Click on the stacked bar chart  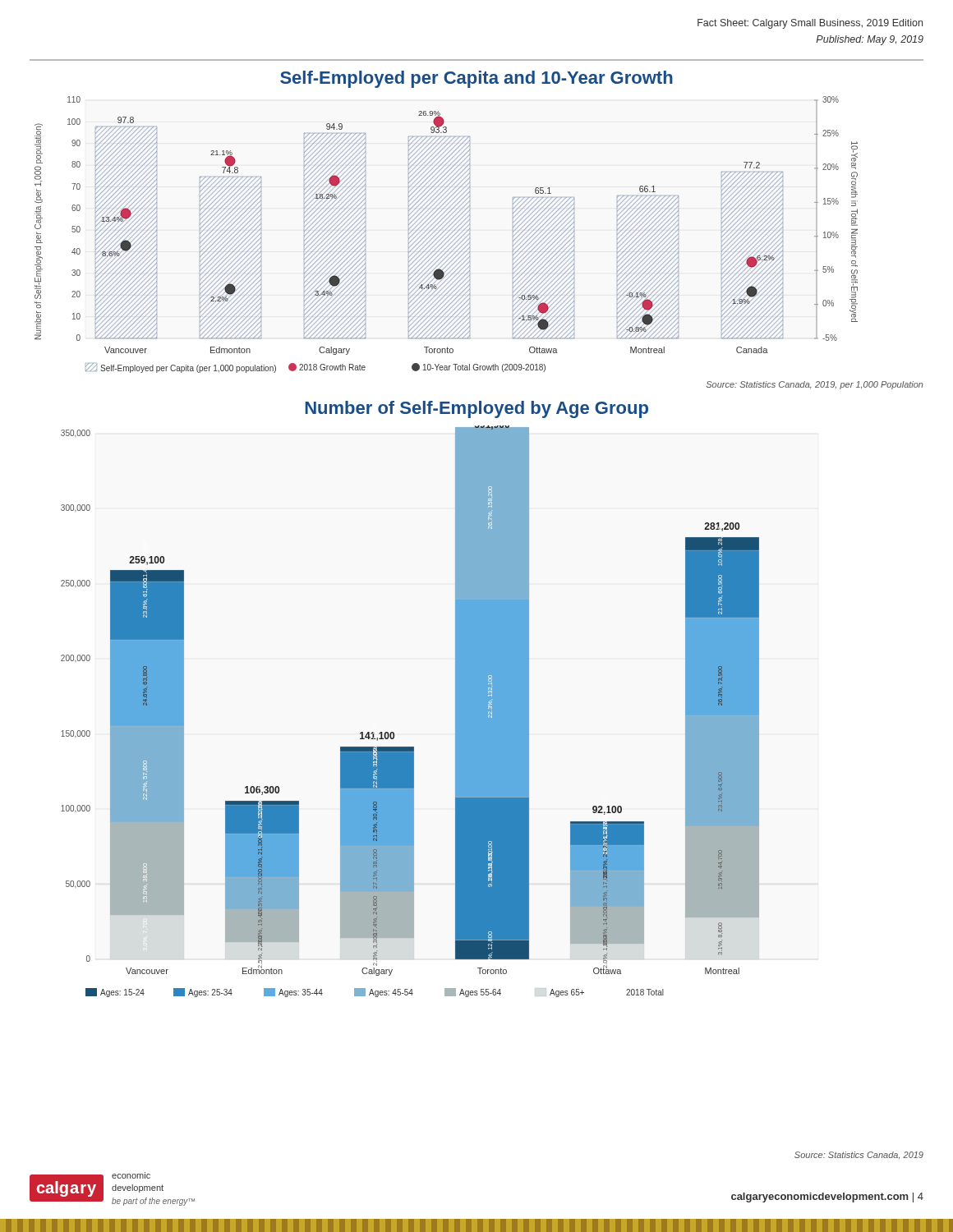coord(476,787)
